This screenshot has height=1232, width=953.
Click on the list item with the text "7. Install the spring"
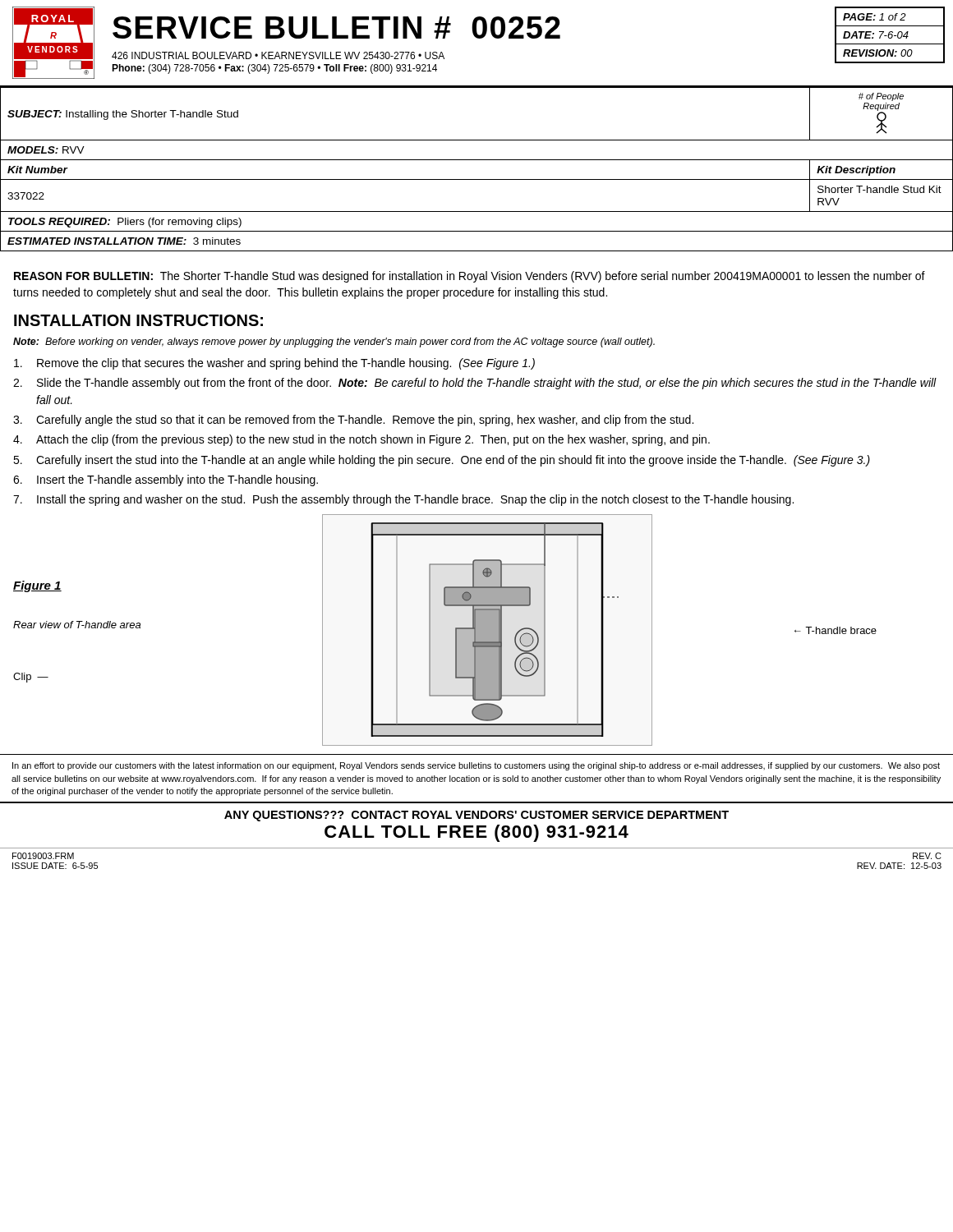(404, 500)
